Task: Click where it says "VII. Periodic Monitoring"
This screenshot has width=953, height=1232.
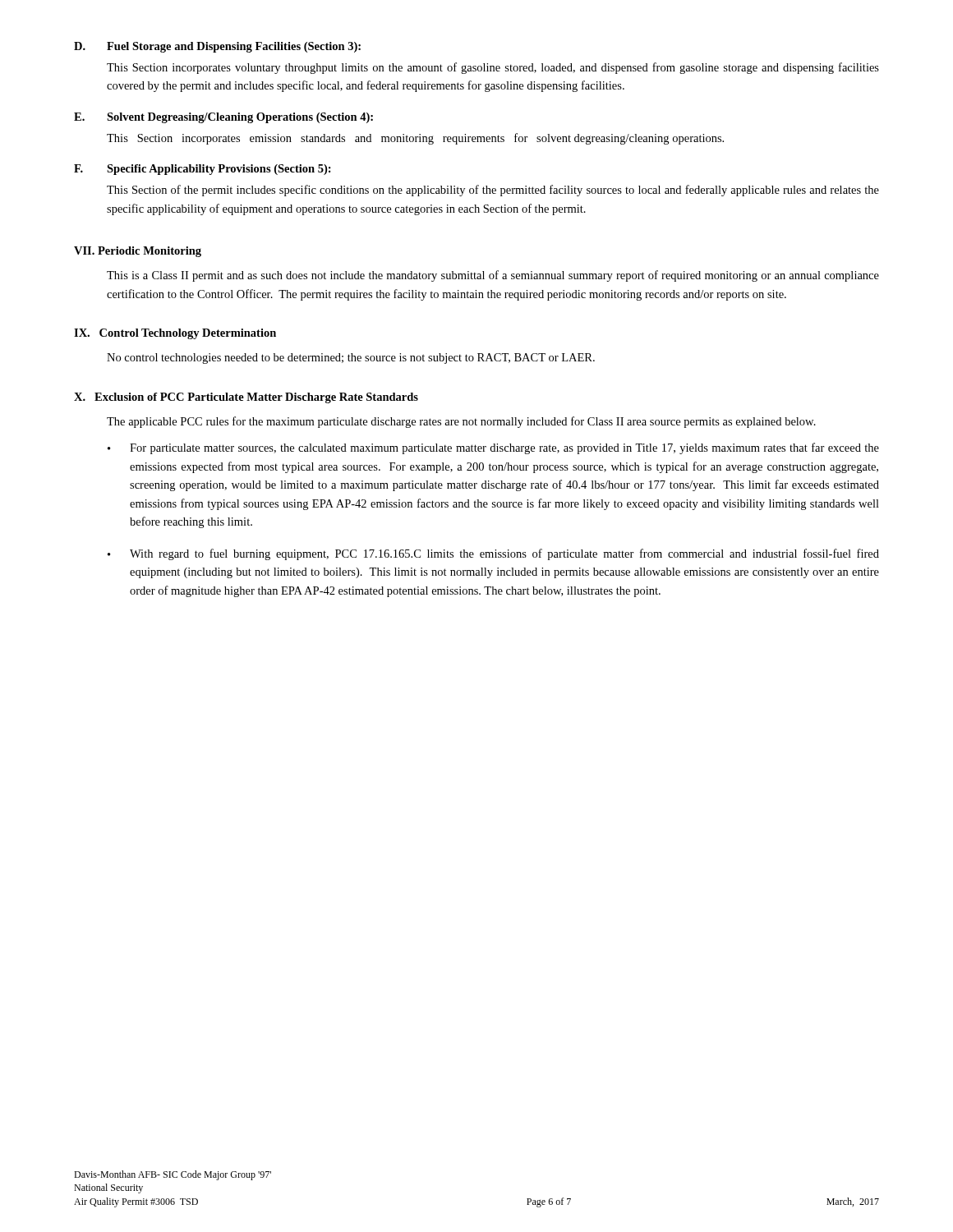Action: point(138,251)
